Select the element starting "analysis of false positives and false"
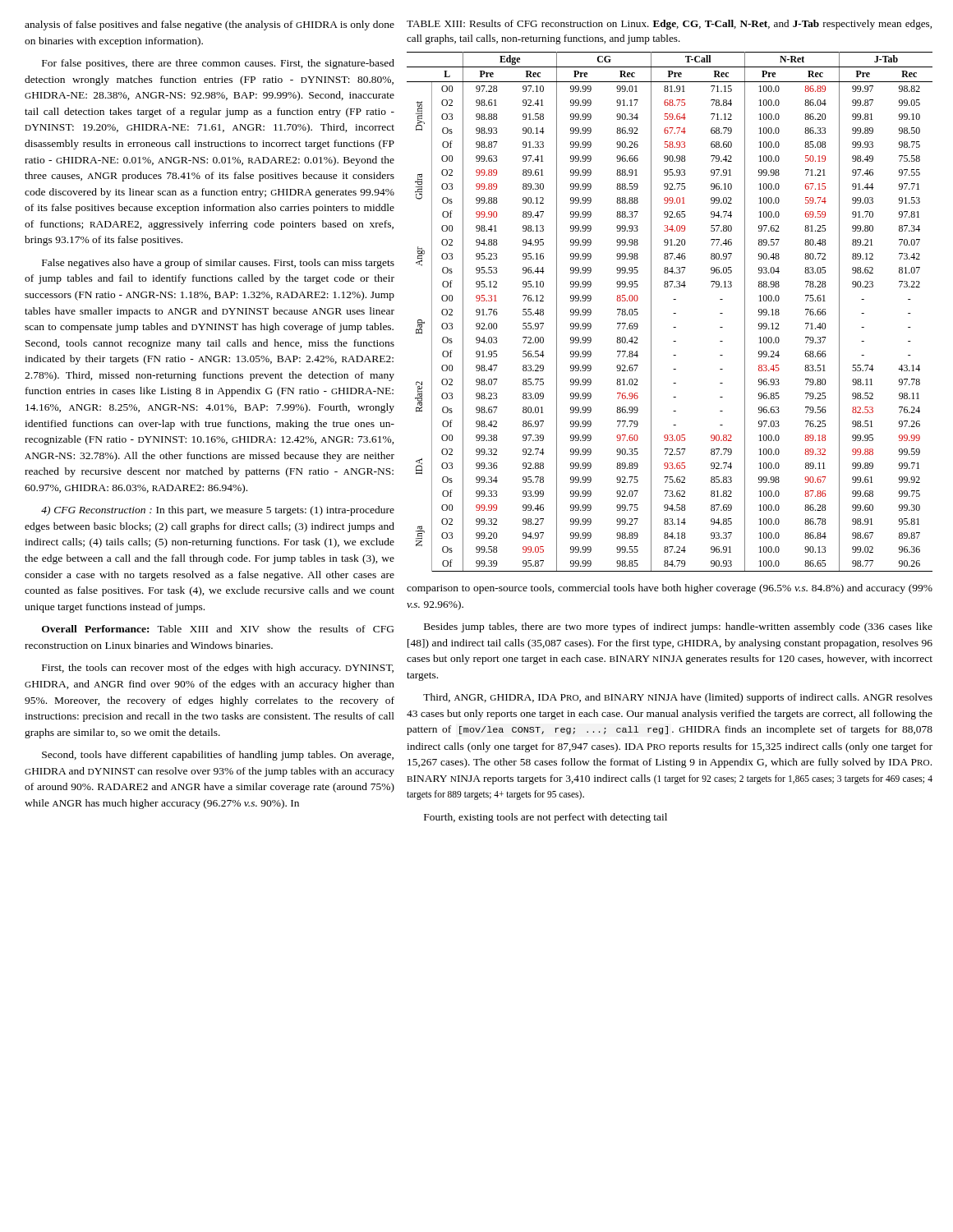This screenshot has height=1232, width=953. tap(210, 32)
